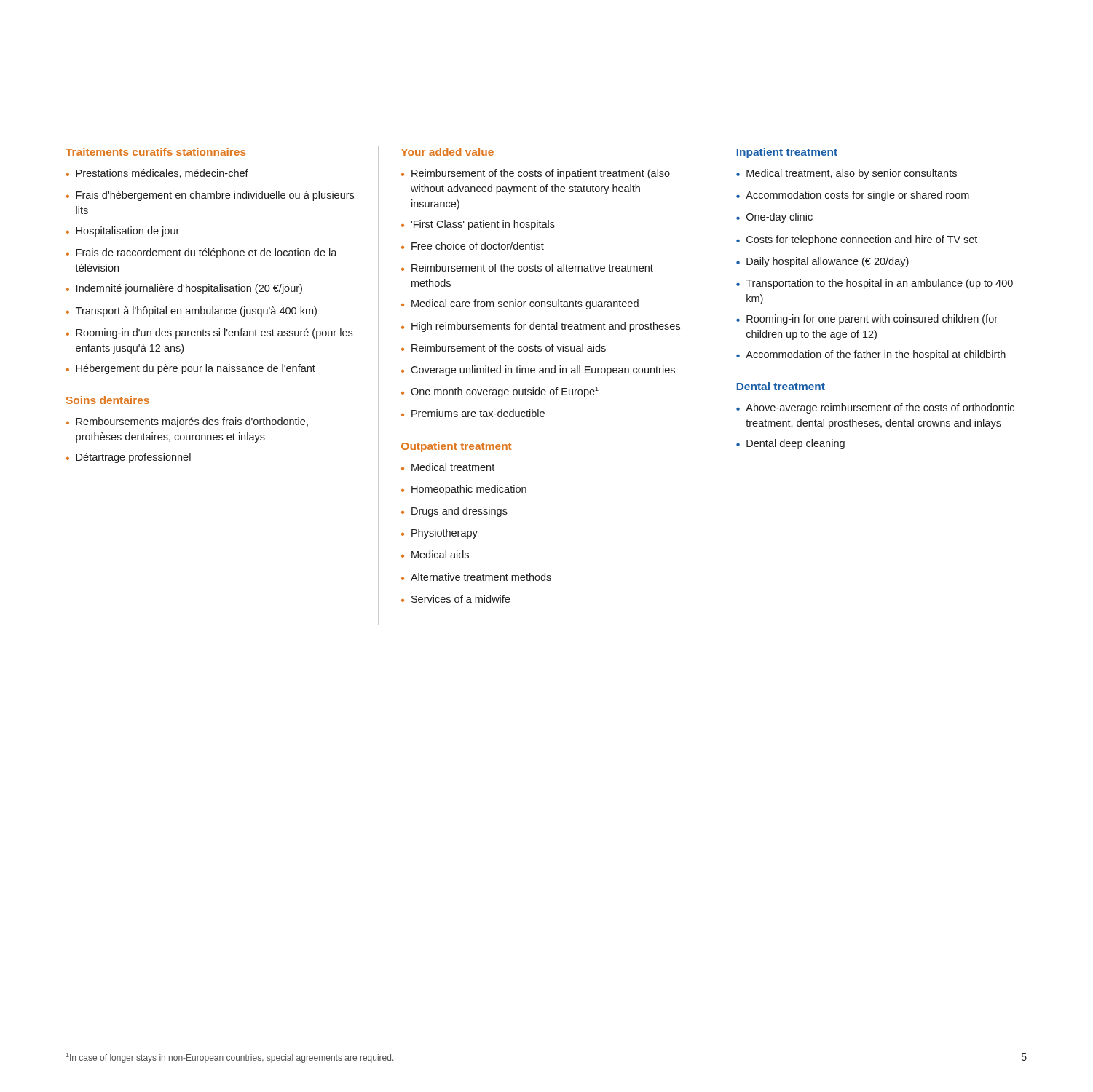The width and height of the screenshot is (1093, 1092).
Task: Find the passage starting "• High reimbursements for dental treatment"
Action: 546,327
